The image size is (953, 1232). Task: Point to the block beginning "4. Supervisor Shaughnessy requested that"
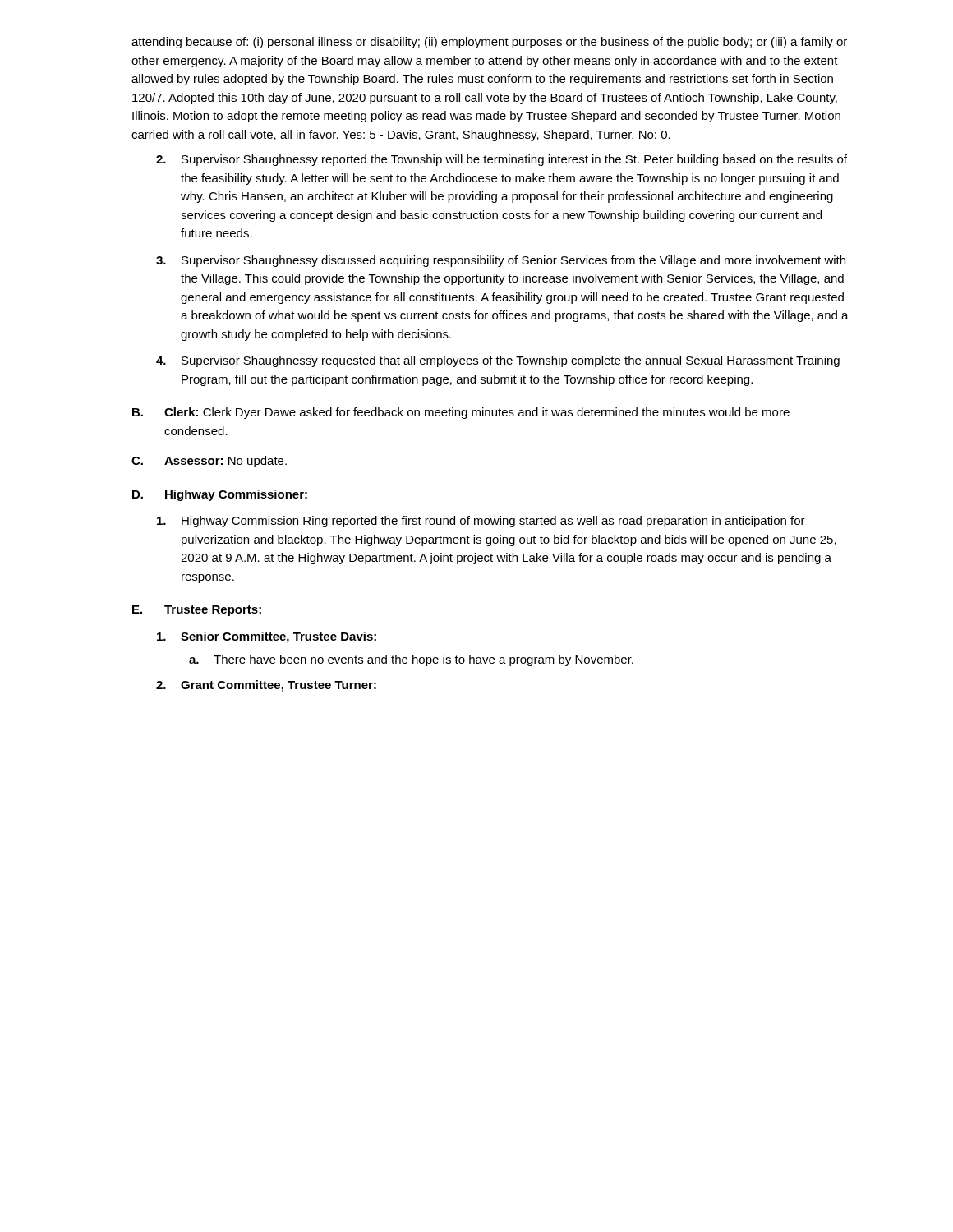(505, 370)
